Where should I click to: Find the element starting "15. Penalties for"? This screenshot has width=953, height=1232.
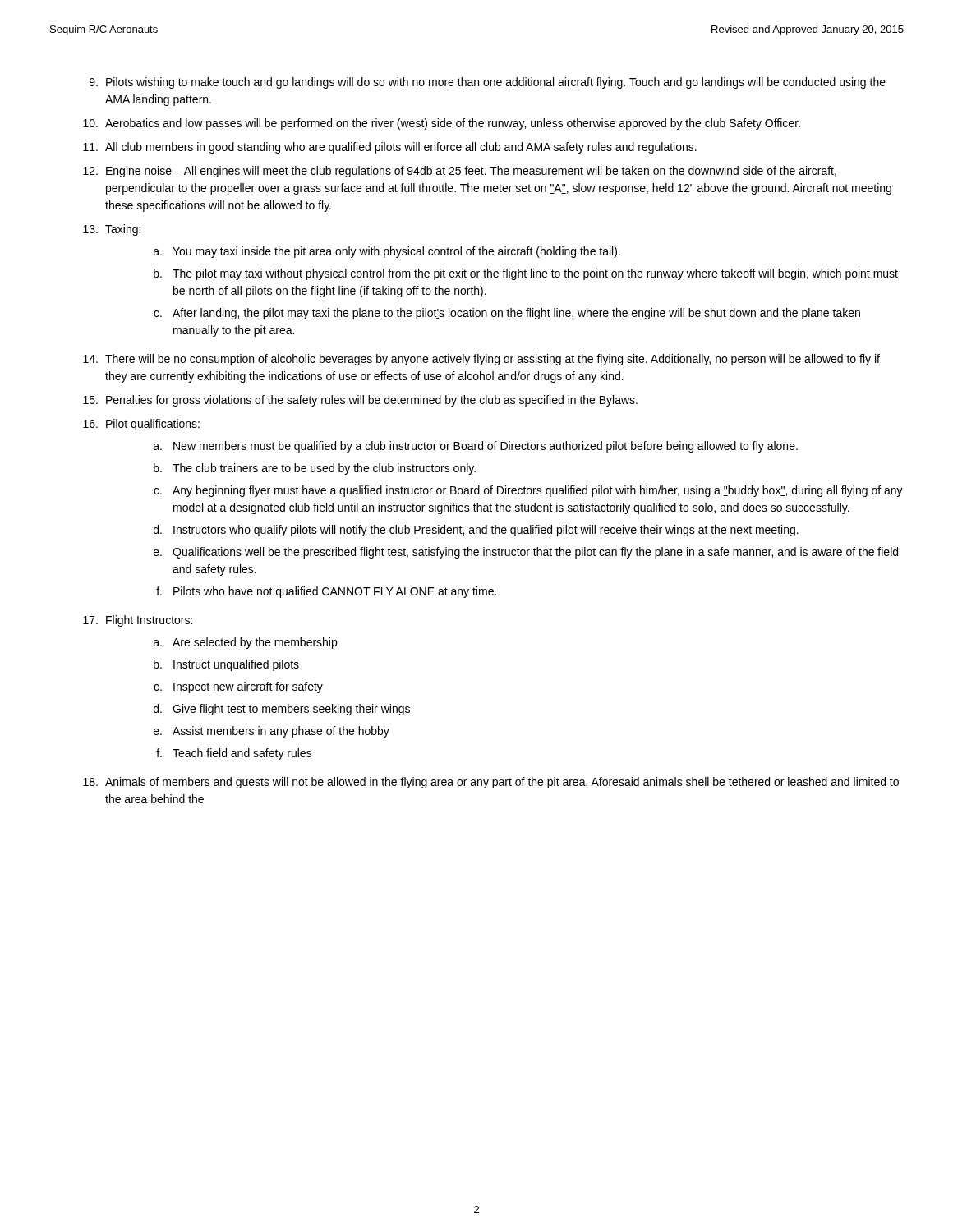point(476,400)
